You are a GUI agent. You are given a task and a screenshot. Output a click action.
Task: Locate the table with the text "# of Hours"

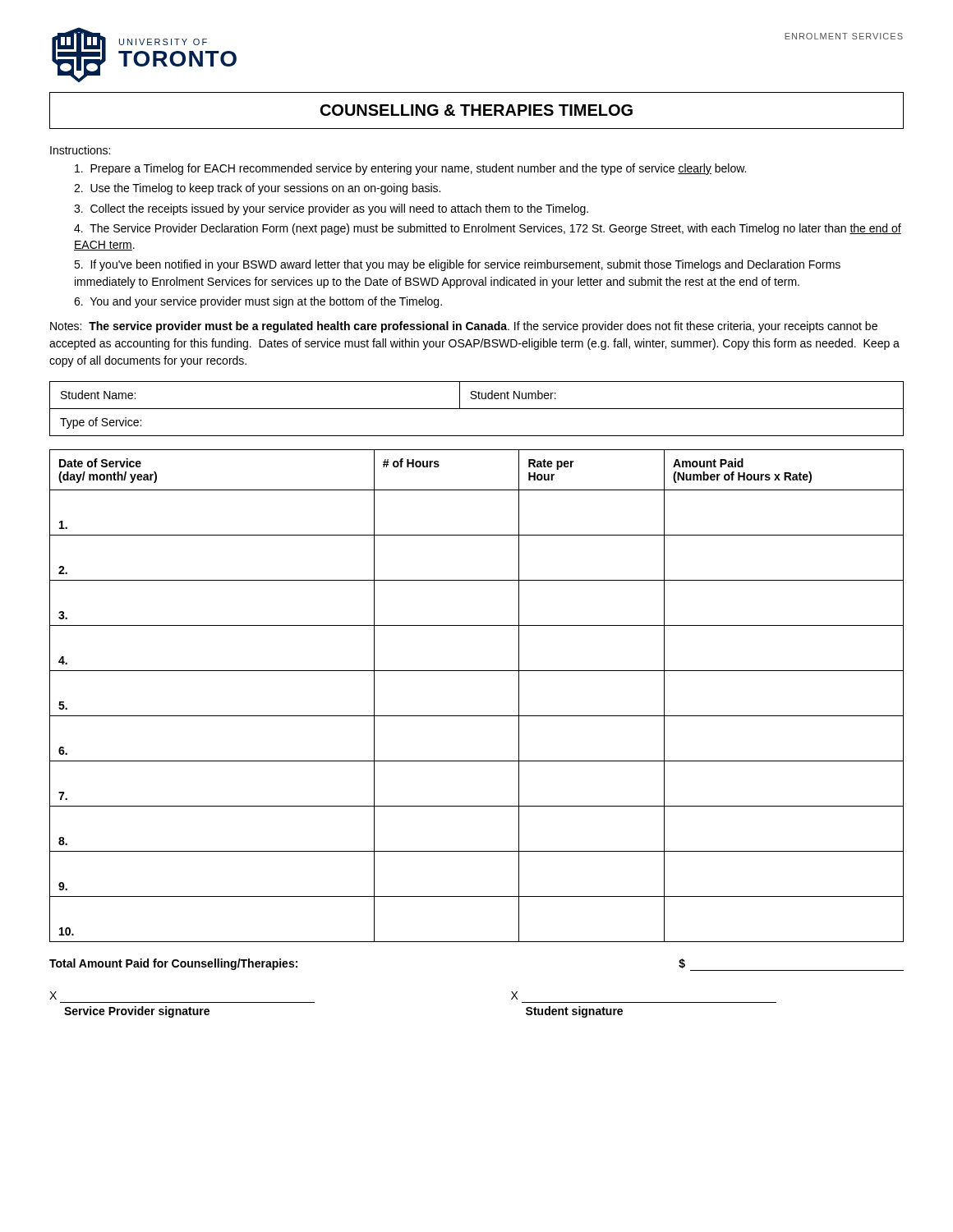click(476, 696)
